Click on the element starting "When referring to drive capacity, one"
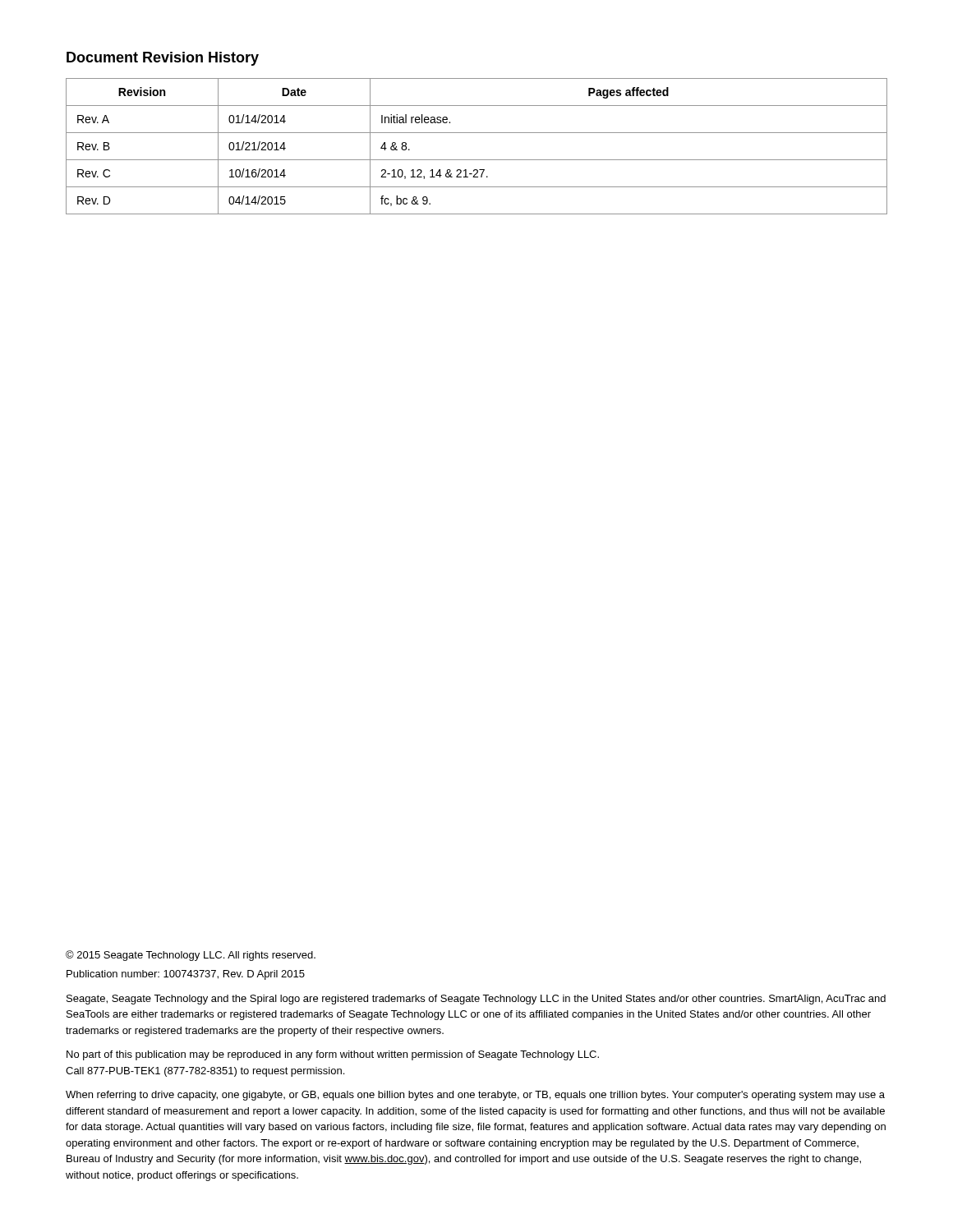The width and height of the screenshot is (953, 1232). [x=476, y=1134]
